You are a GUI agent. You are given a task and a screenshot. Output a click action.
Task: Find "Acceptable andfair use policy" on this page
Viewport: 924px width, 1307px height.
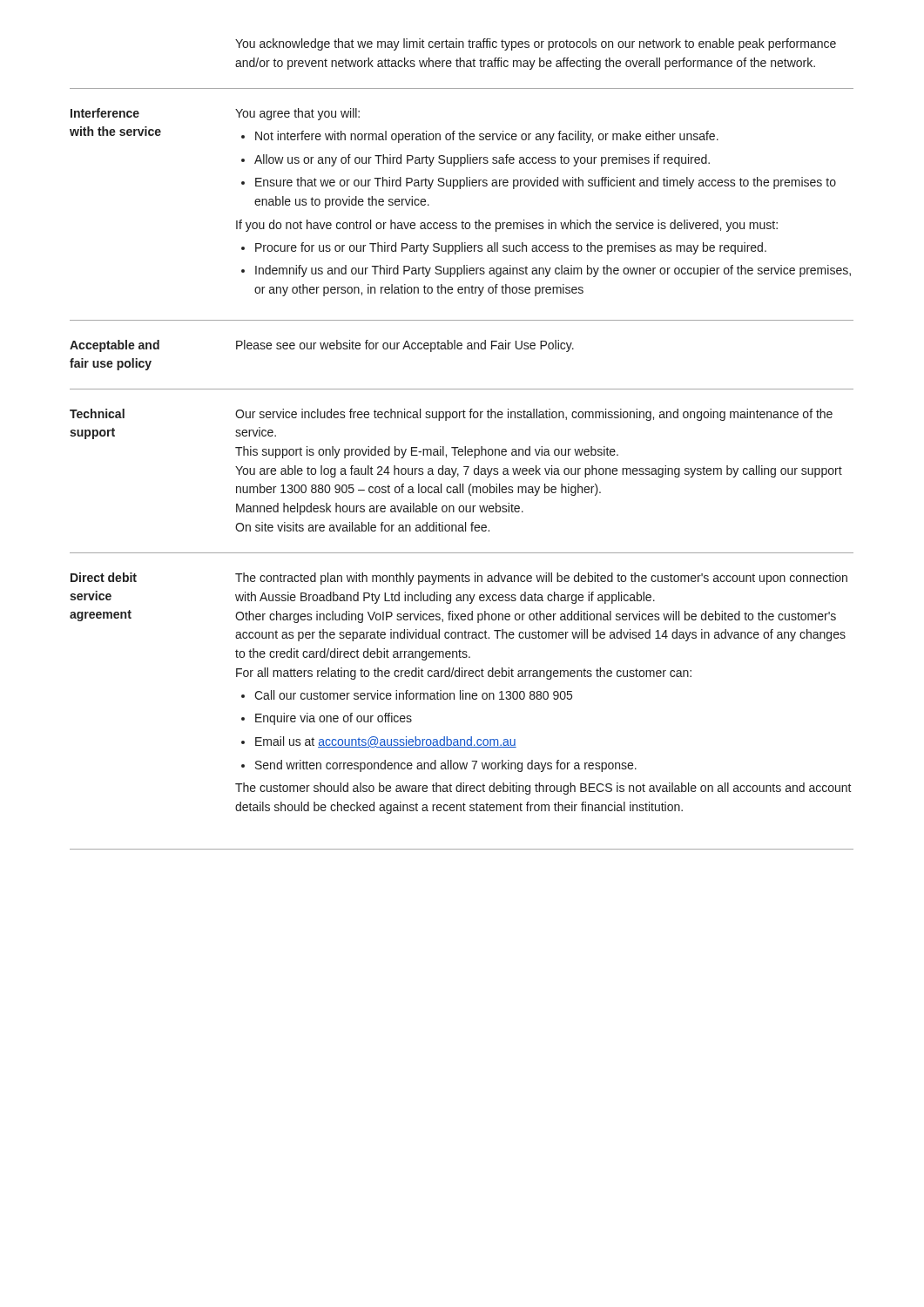[115, 354]
